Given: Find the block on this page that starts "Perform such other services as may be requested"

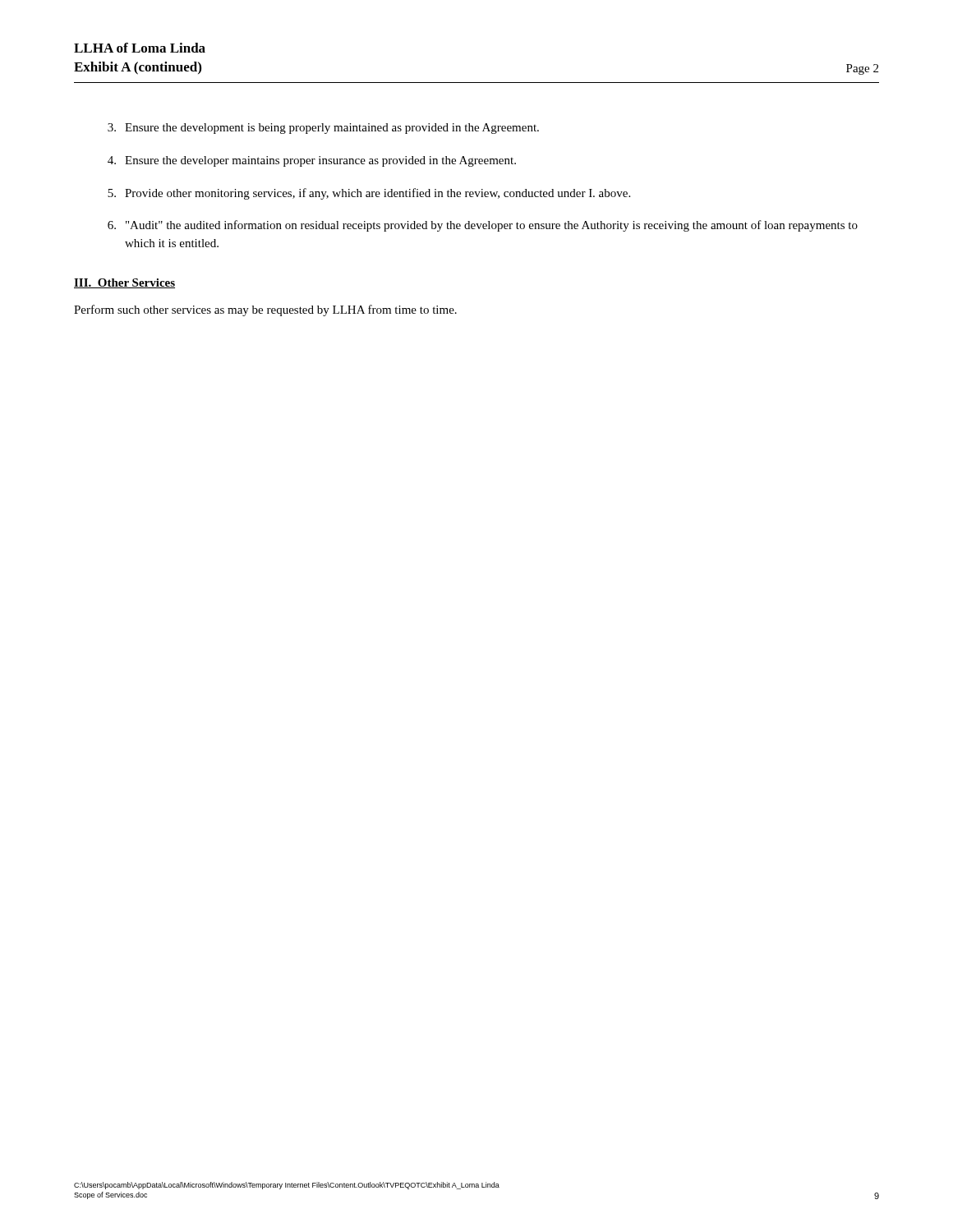Looking at the screenshot, I should click(x=266, y=309).
